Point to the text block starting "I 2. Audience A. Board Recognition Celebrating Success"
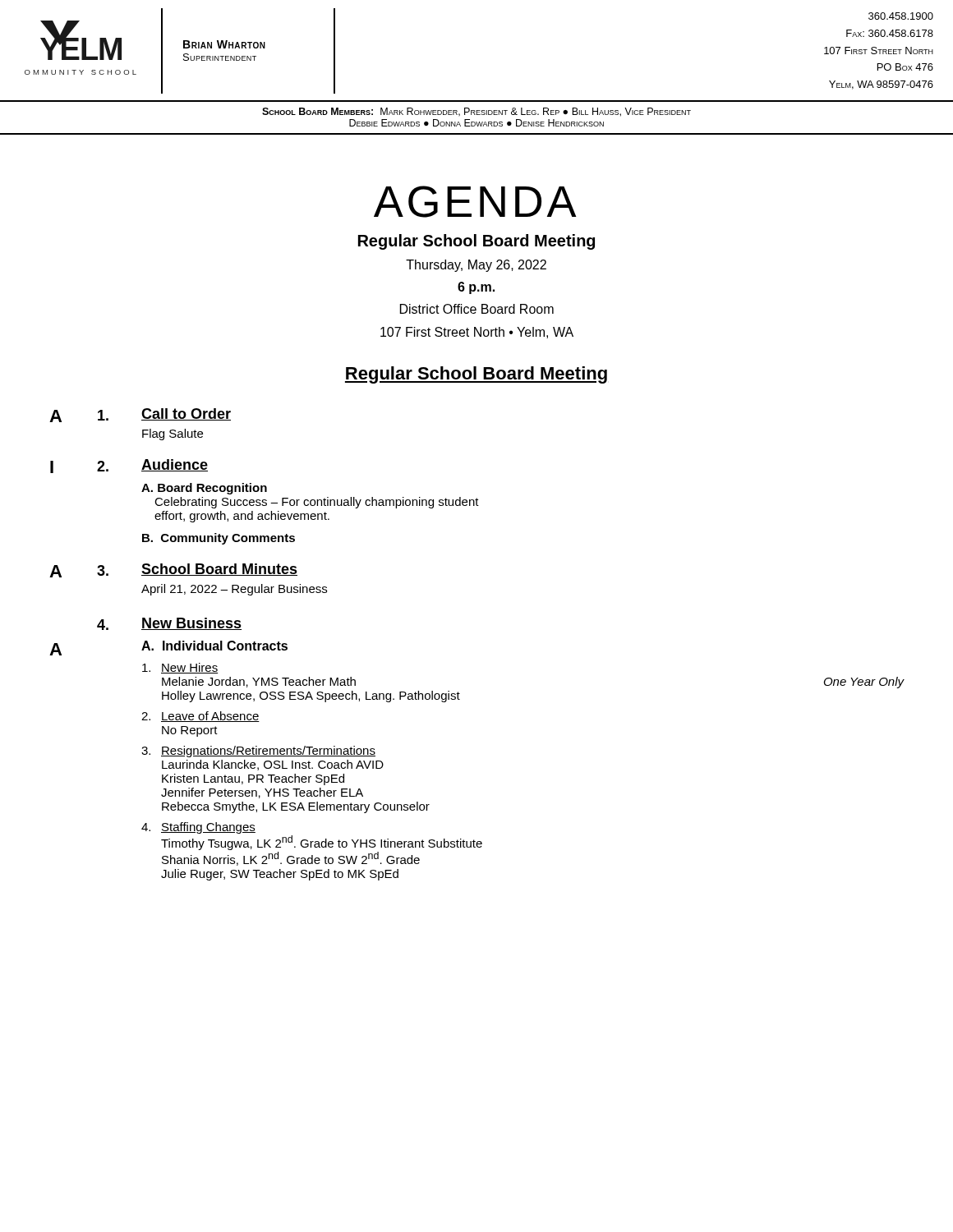The height and width of the screenshot is (1232, 953). pyautogui.click(x=476, y=500)
